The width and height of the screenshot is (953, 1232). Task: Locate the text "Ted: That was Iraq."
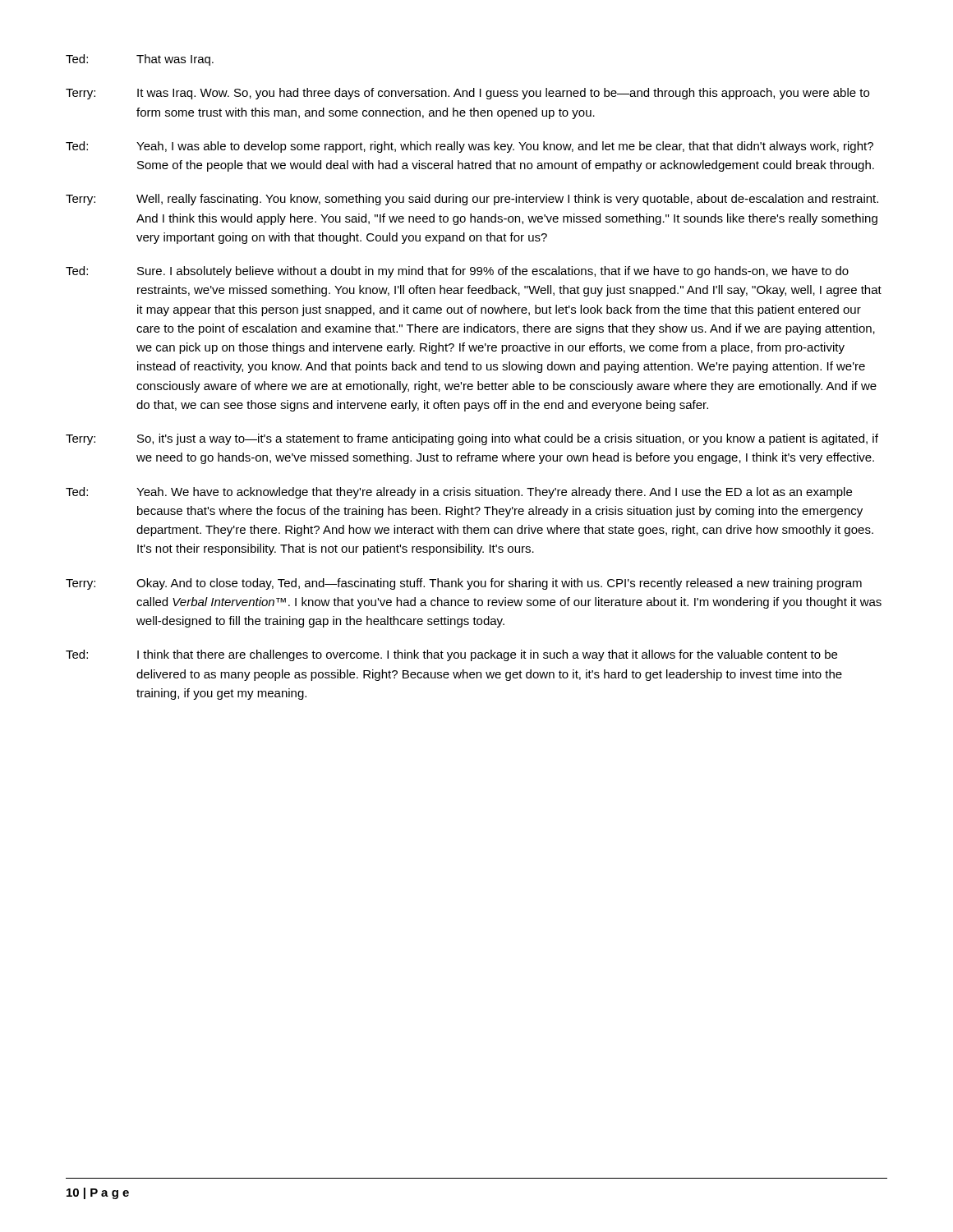pyautogui.click(x=140, y=60)
